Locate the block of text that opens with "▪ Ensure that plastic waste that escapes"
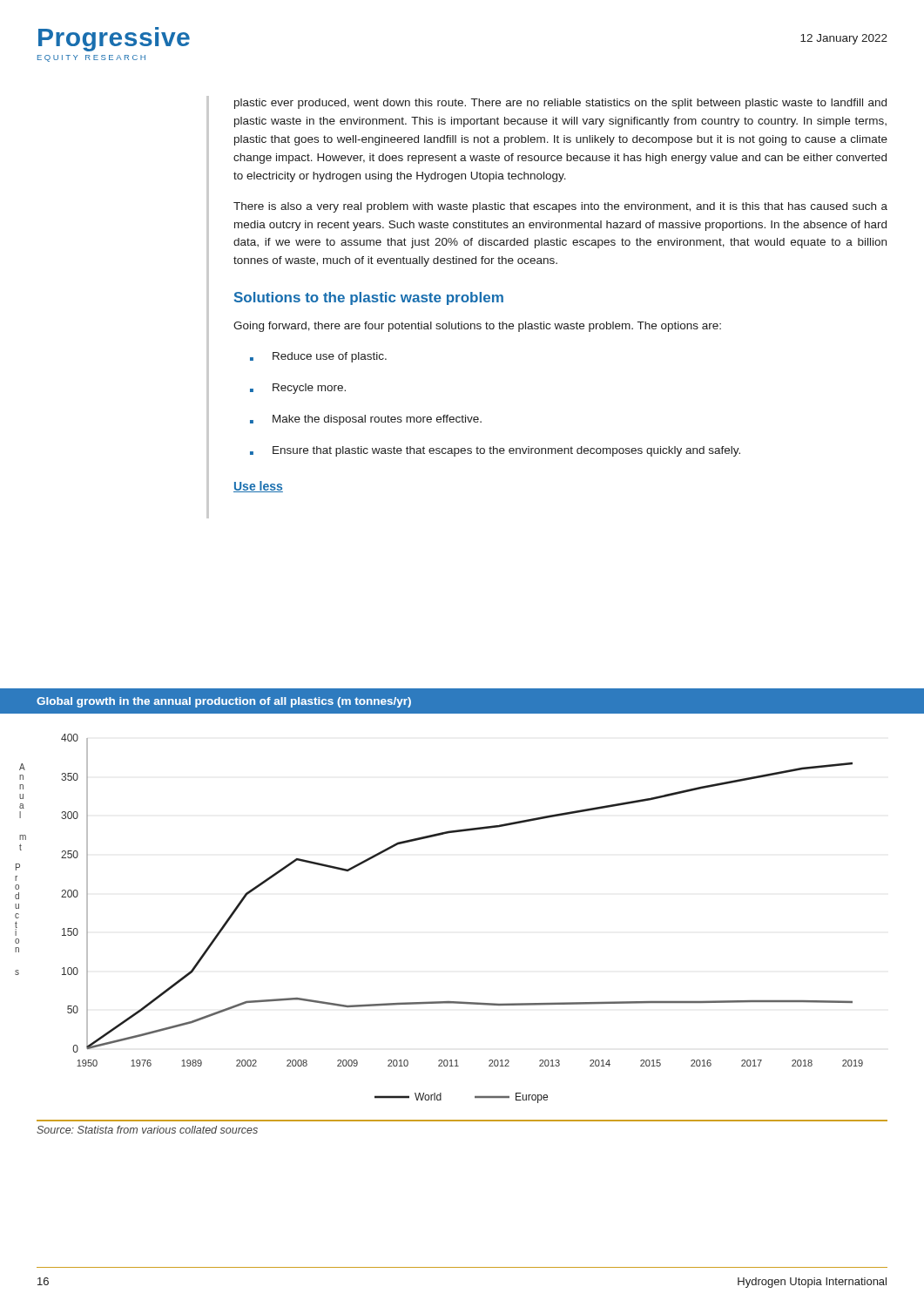Viewport: 924px width, 1307px height. (495, 453)
